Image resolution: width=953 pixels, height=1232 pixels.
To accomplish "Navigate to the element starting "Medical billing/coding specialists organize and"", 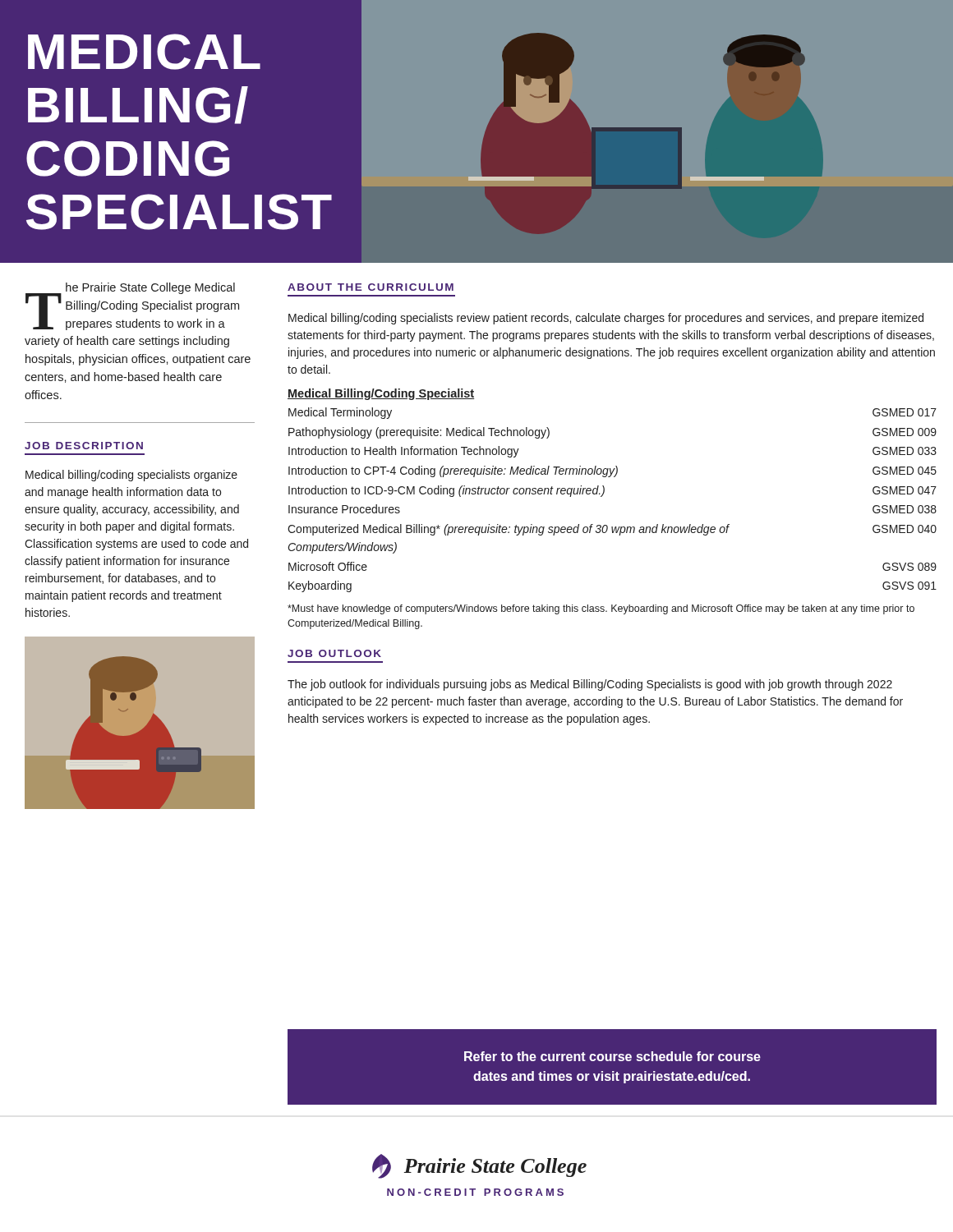I will click(x=137, y=544).
